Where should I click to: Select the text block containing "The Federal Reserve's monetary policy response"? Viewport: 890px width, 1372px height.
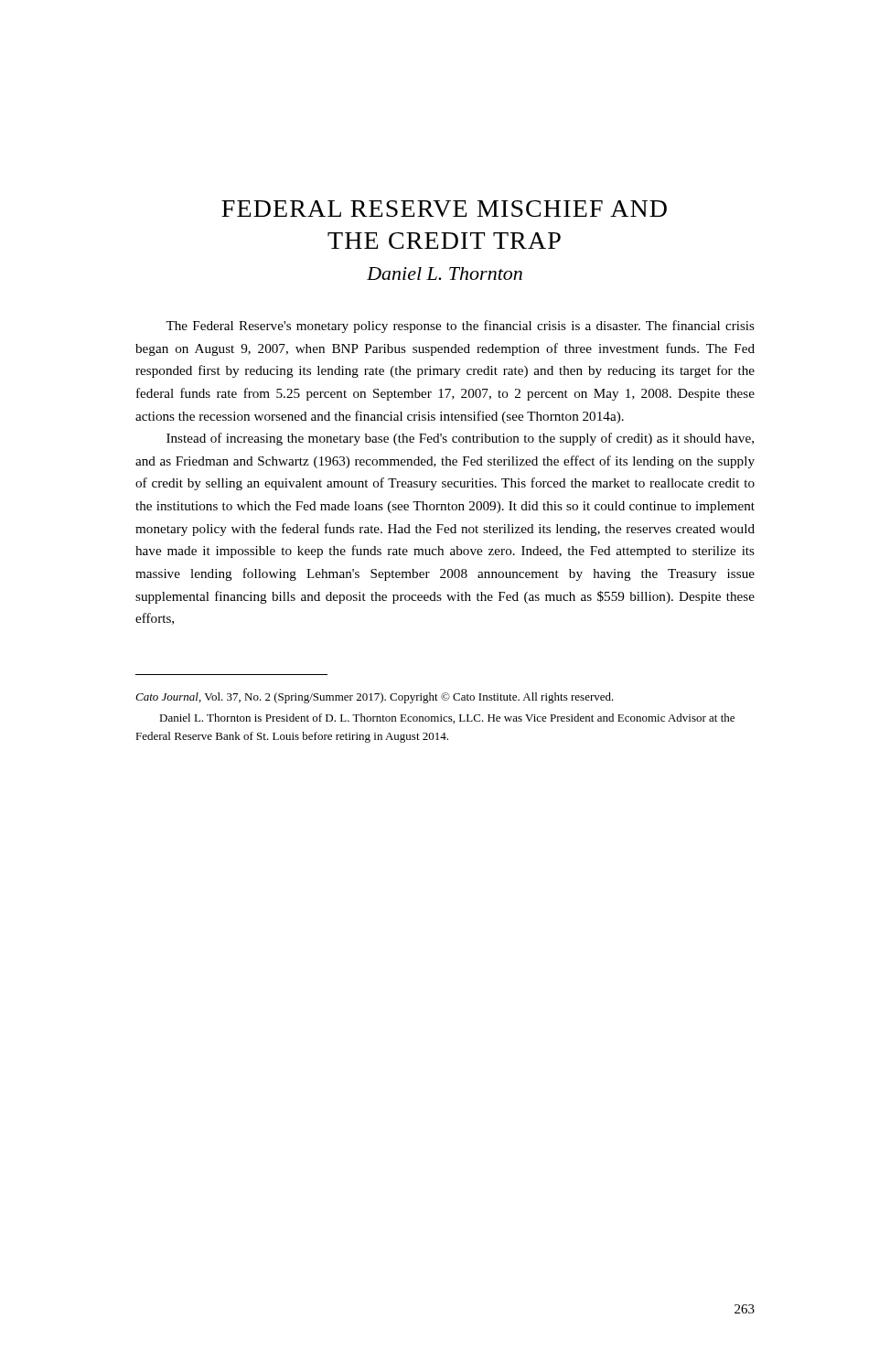pos(445,472)
